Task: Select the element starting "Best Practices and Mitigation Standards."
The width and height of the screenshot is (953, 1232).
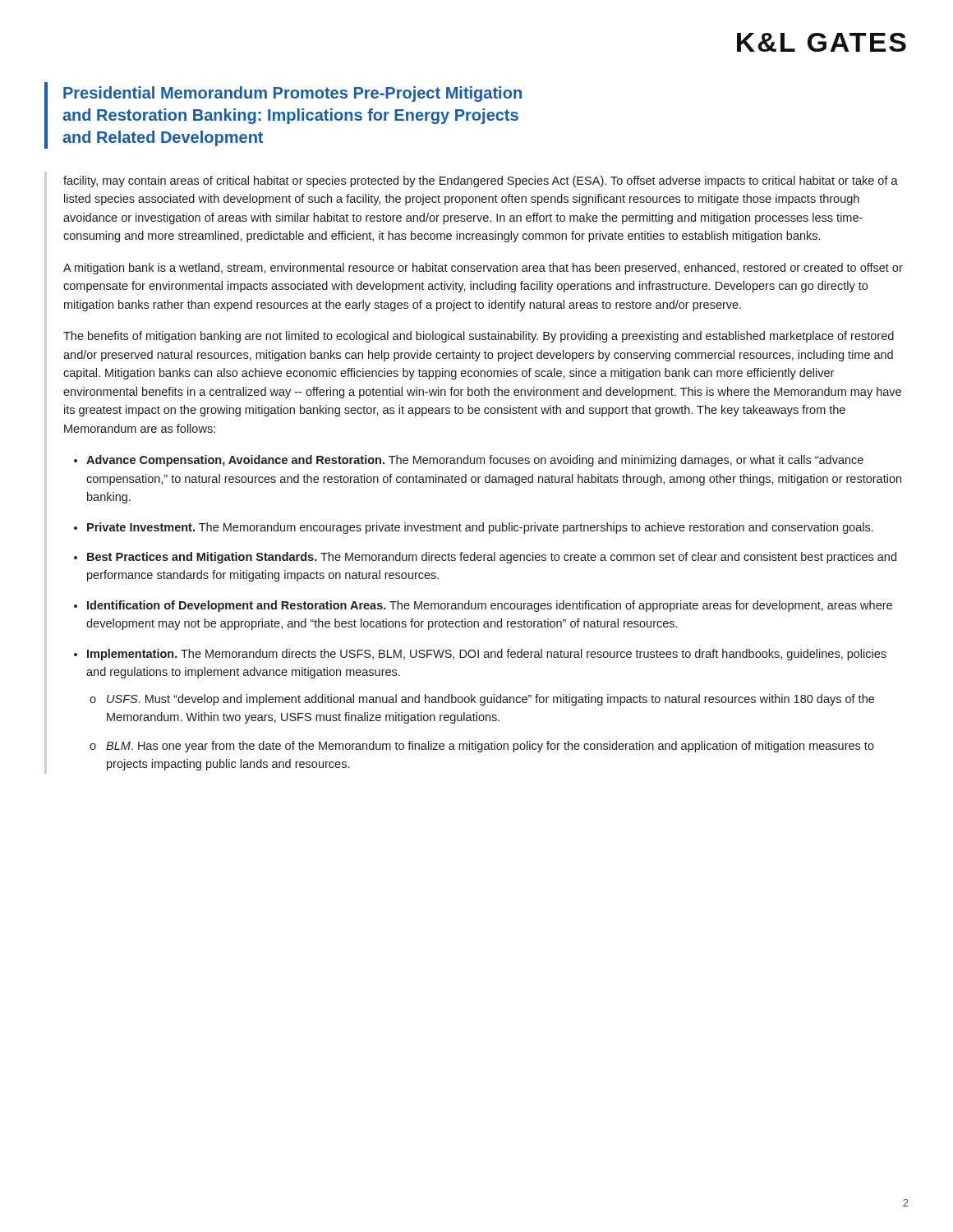Action: 492,566
